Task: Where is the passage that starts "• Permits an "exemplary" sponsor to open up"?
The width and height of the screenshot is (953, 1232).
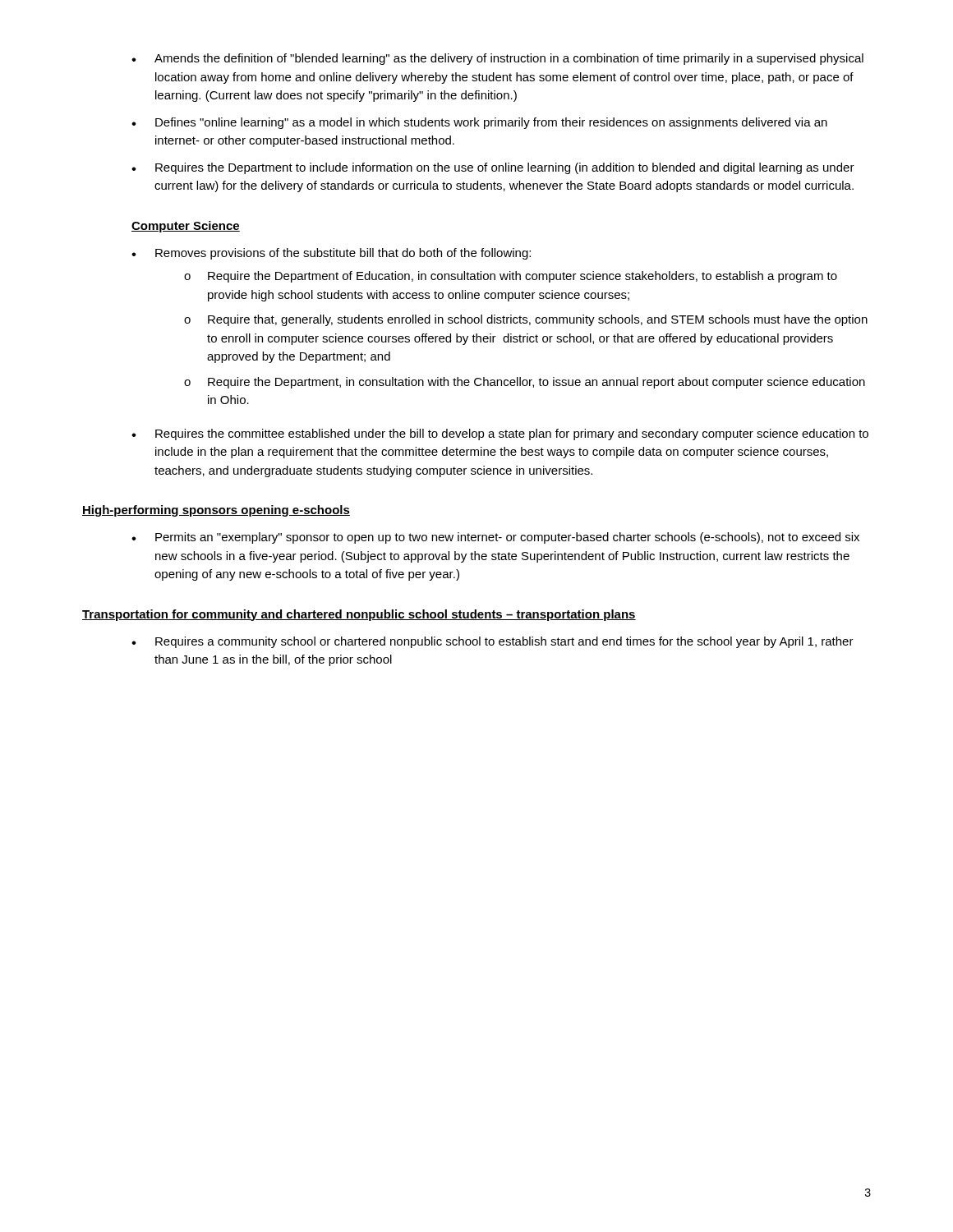Action: point(501,556)
